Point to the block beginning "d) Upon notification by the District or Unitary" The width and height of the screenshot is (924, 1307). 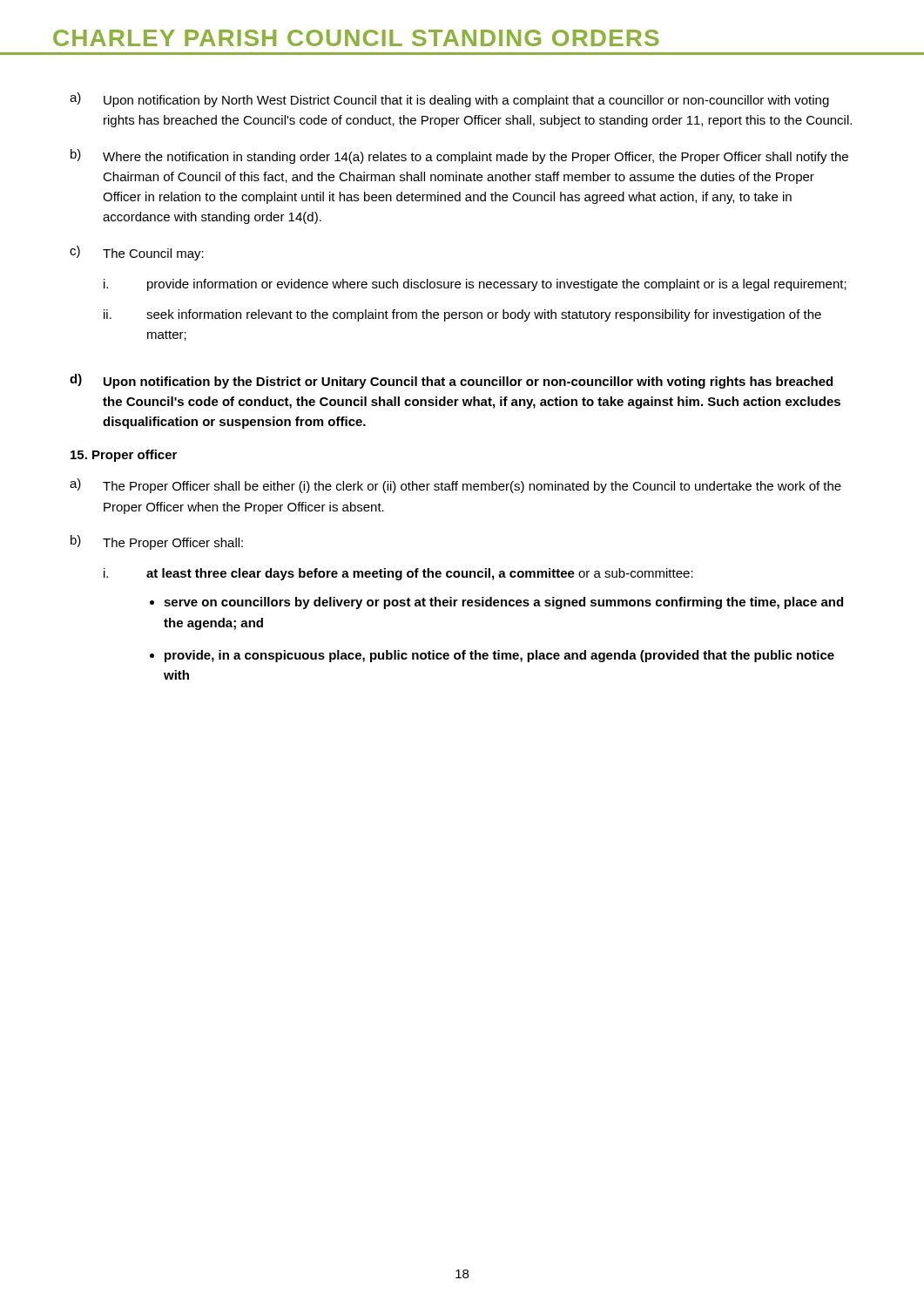pos(462,401)
